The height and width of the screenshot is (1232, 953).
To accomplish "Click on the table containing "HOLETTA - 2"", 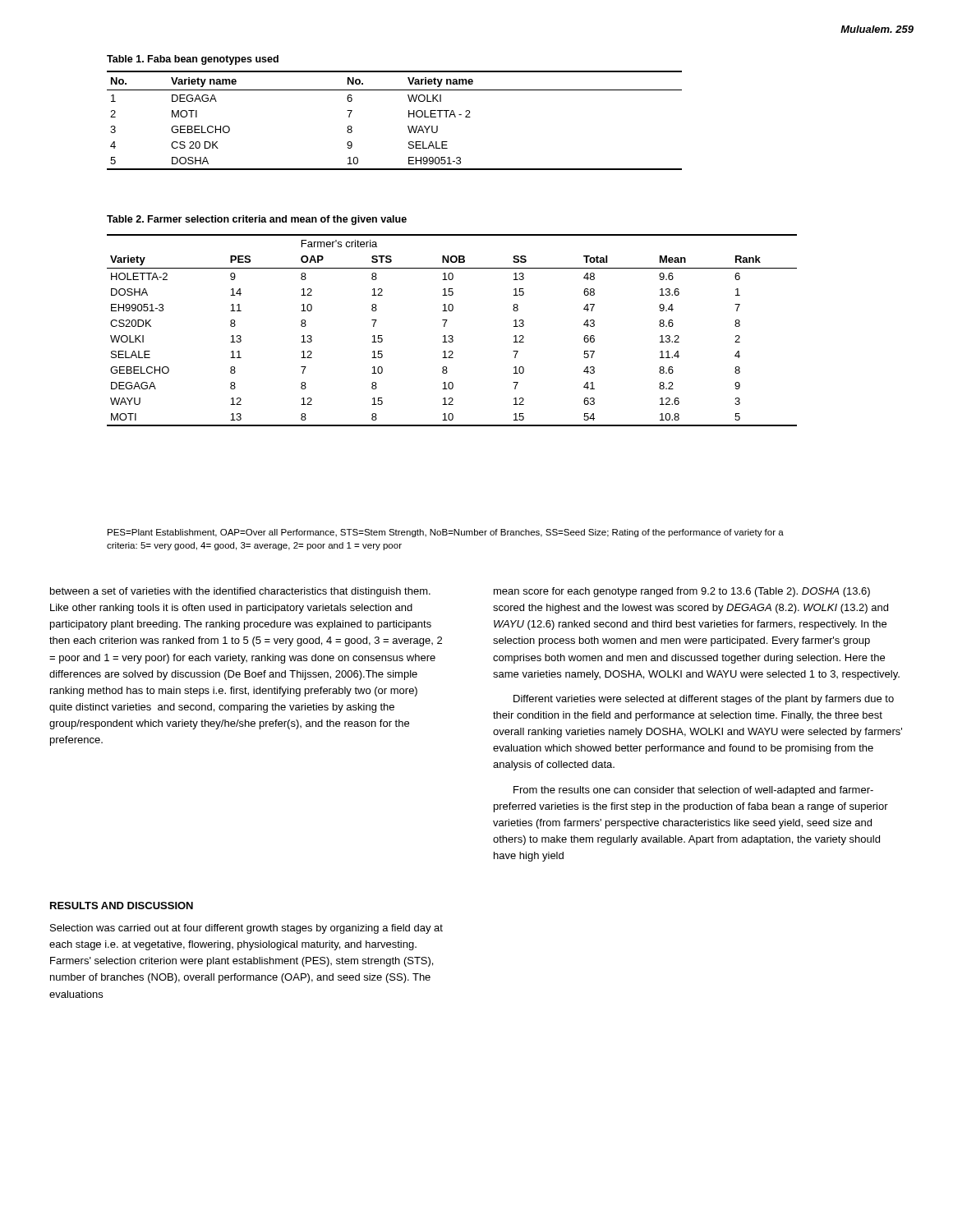I will pos(394,120).
